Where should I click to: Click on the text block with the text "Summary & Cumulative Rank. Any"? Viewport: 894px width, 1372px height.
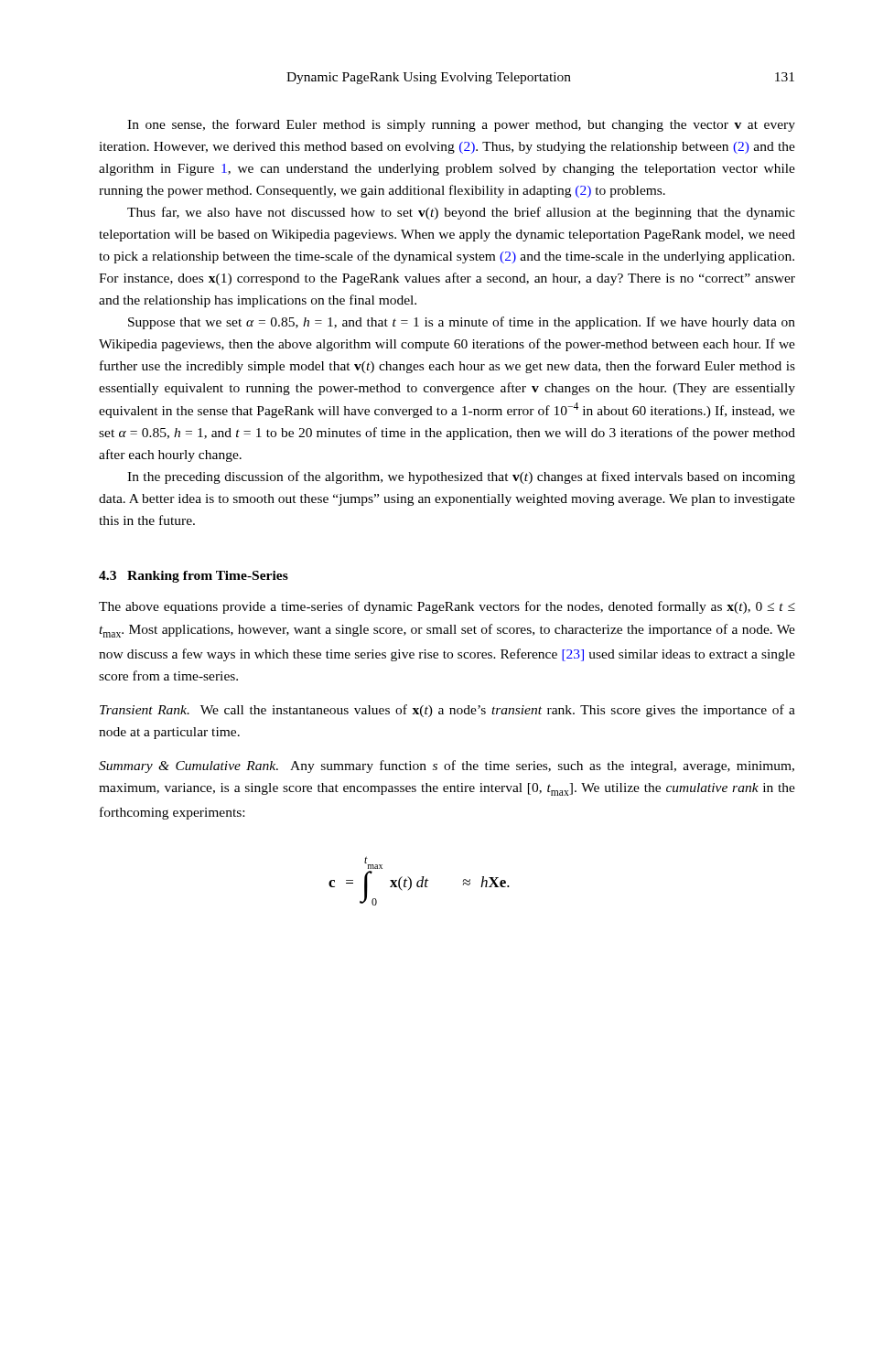click(x=447, y=789)
